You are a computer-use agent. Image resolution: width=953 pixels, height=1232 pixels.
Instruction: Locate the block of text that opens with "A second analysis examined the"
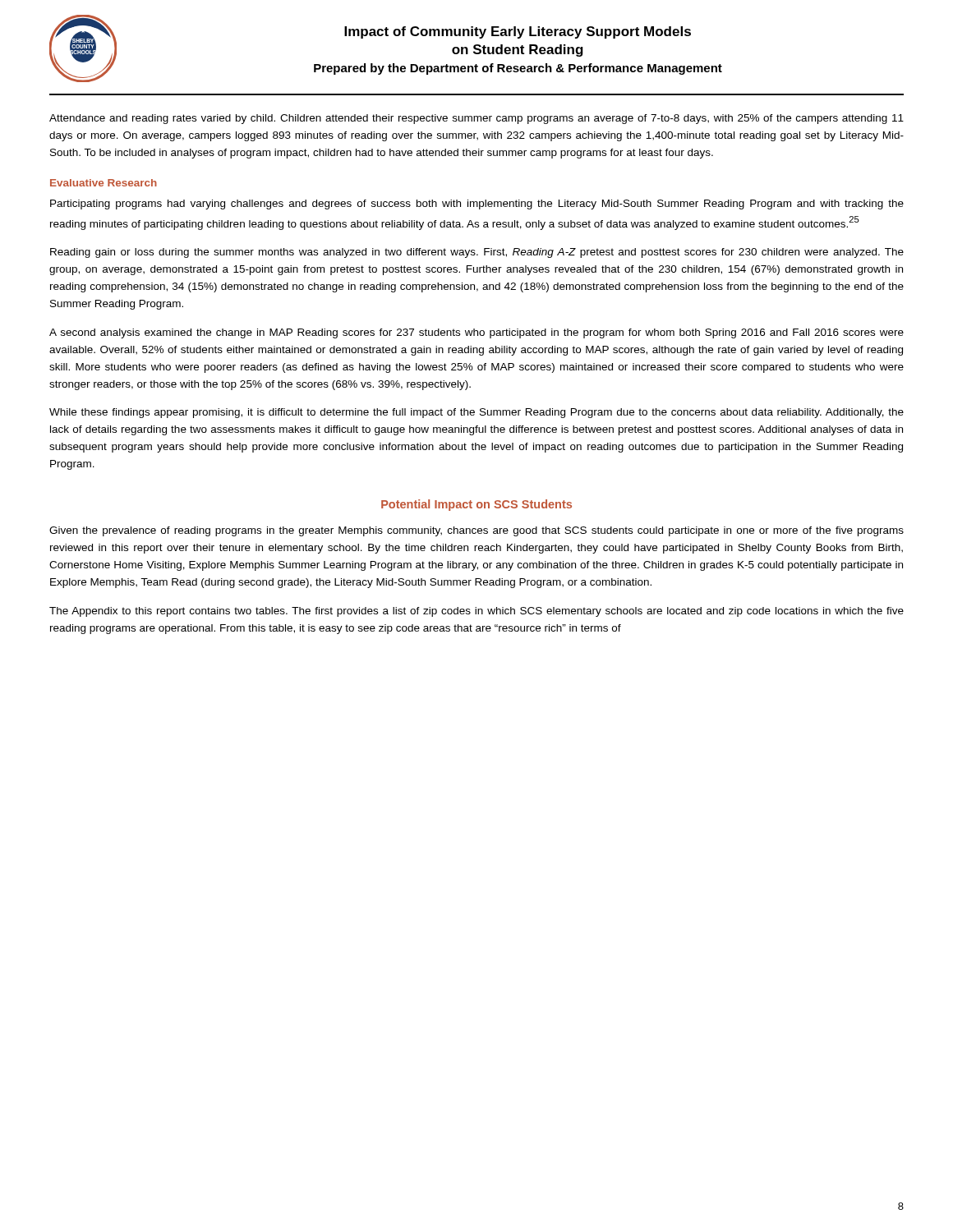pos(476,358)
